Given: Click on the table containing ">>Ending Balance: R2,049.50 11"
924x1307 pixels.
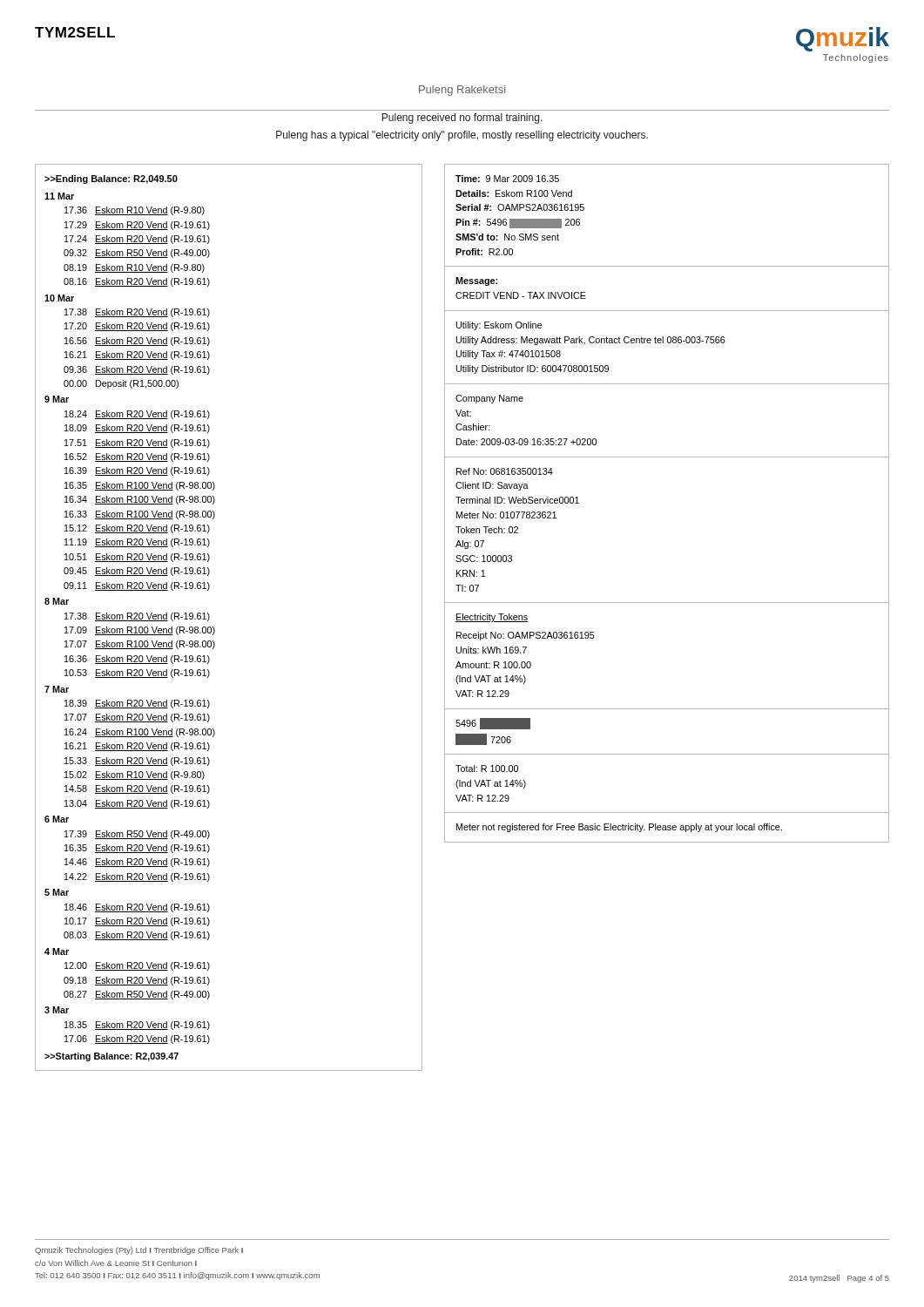Looking at the screenshot, I should tap(229, 617).
